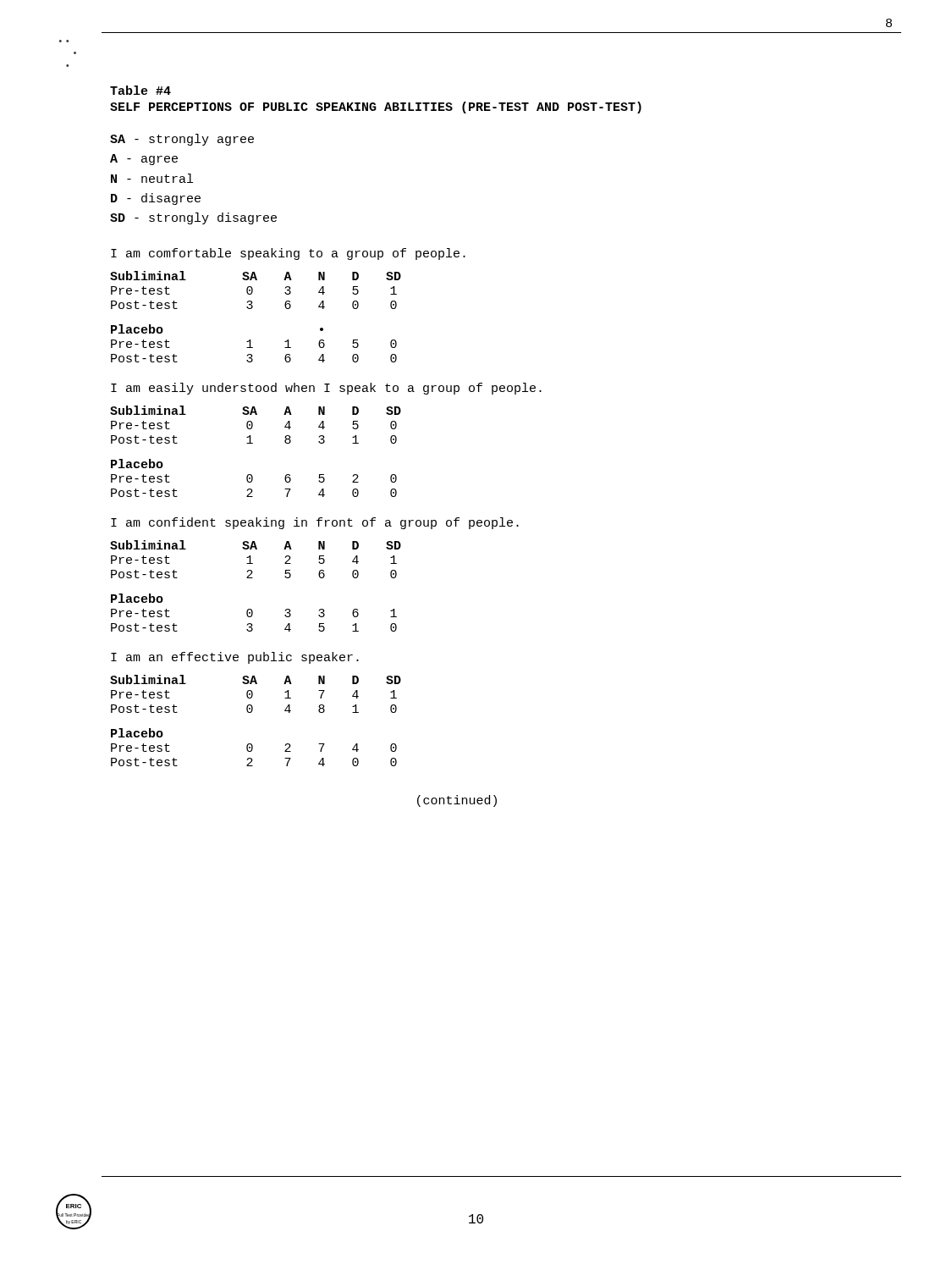This screenshot has height=1270, width=952.
Task: Select the region starting "N - neutral"
Action: [x=152, y=180]
